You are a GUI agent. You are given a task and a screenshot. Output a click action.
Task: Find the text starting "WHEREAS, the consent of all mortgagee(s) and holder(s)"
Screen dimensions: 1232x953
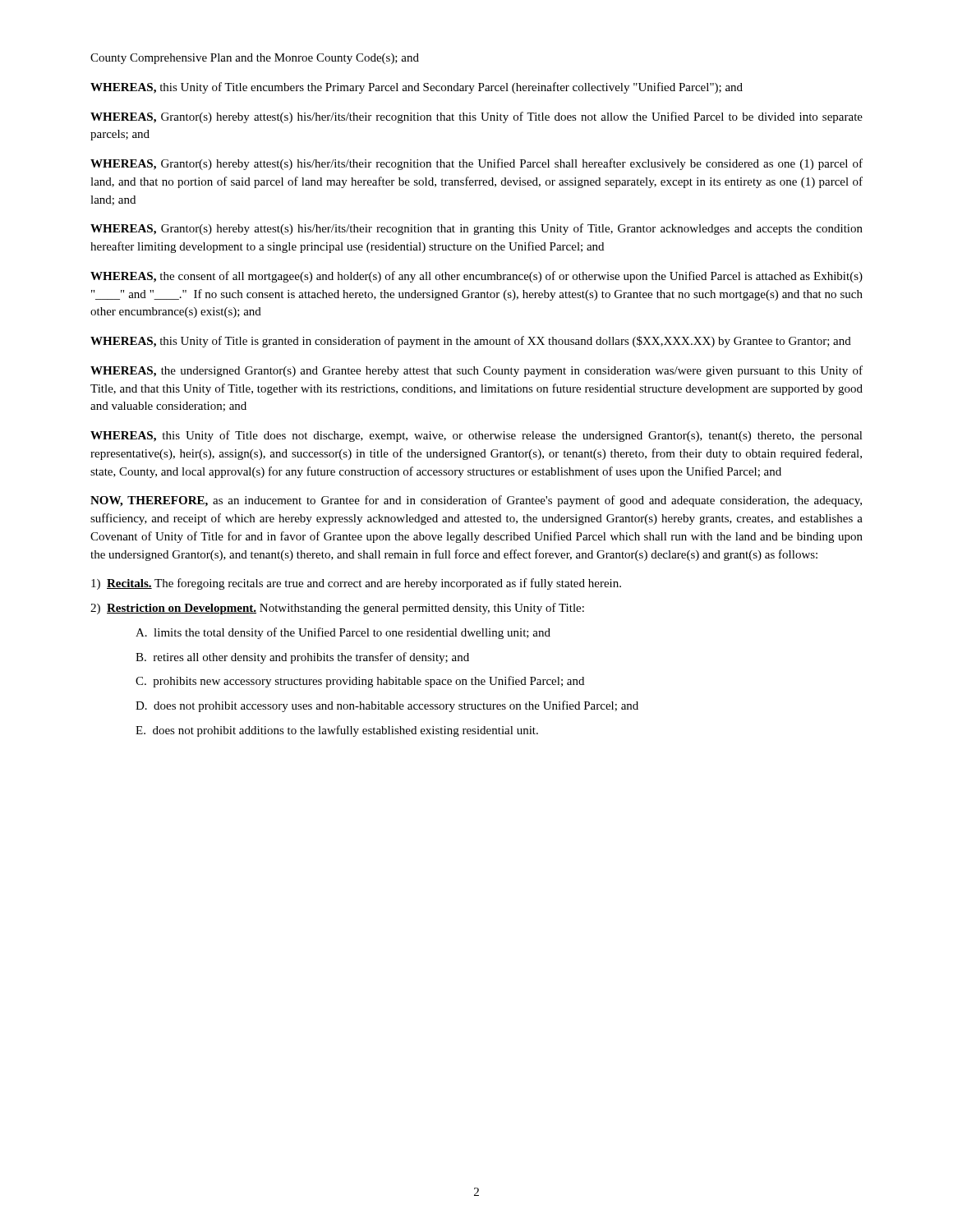click(x=476, y=294)
